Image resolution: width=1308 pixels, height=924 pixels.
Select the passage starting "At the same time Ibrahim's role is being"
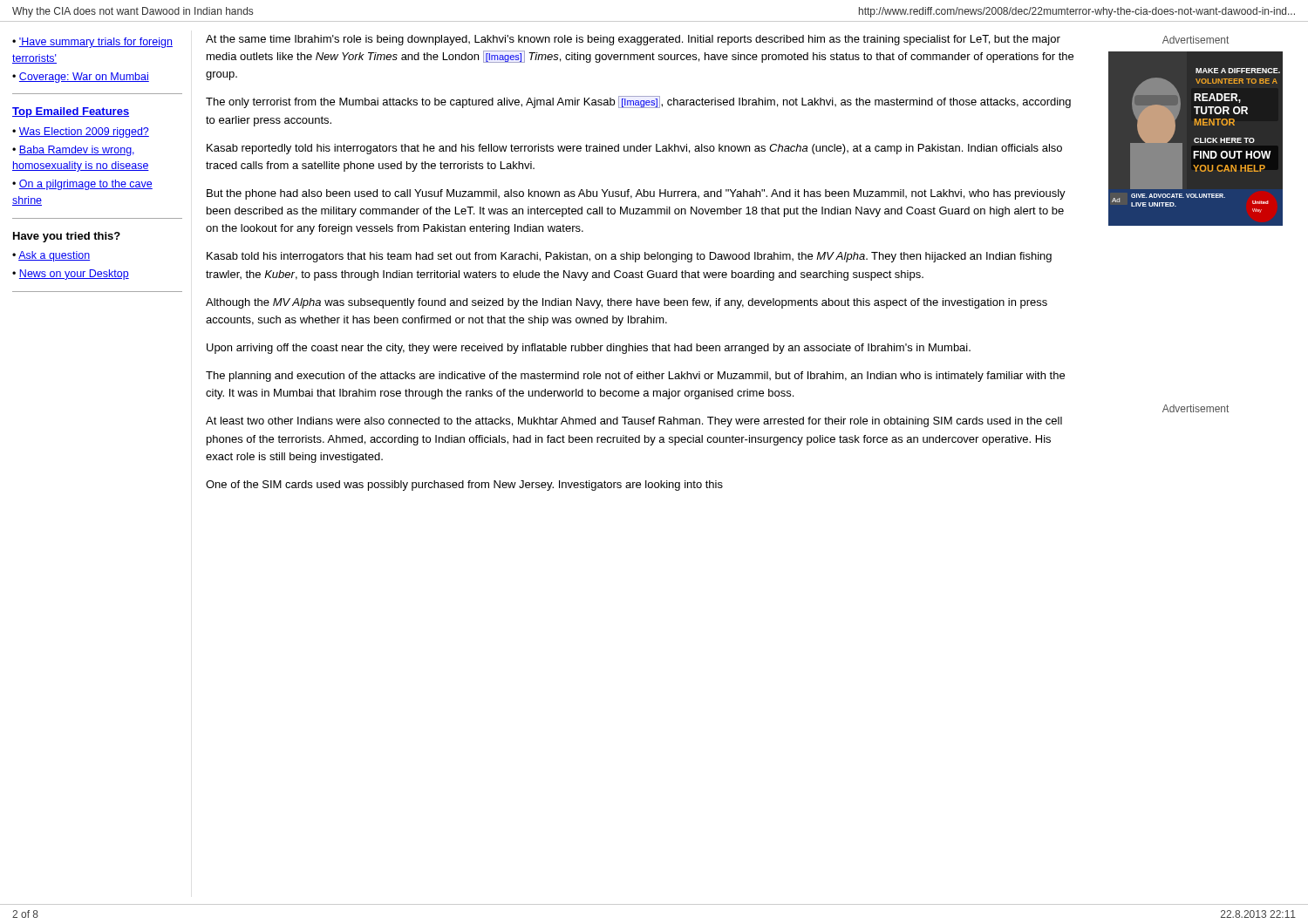640,56
